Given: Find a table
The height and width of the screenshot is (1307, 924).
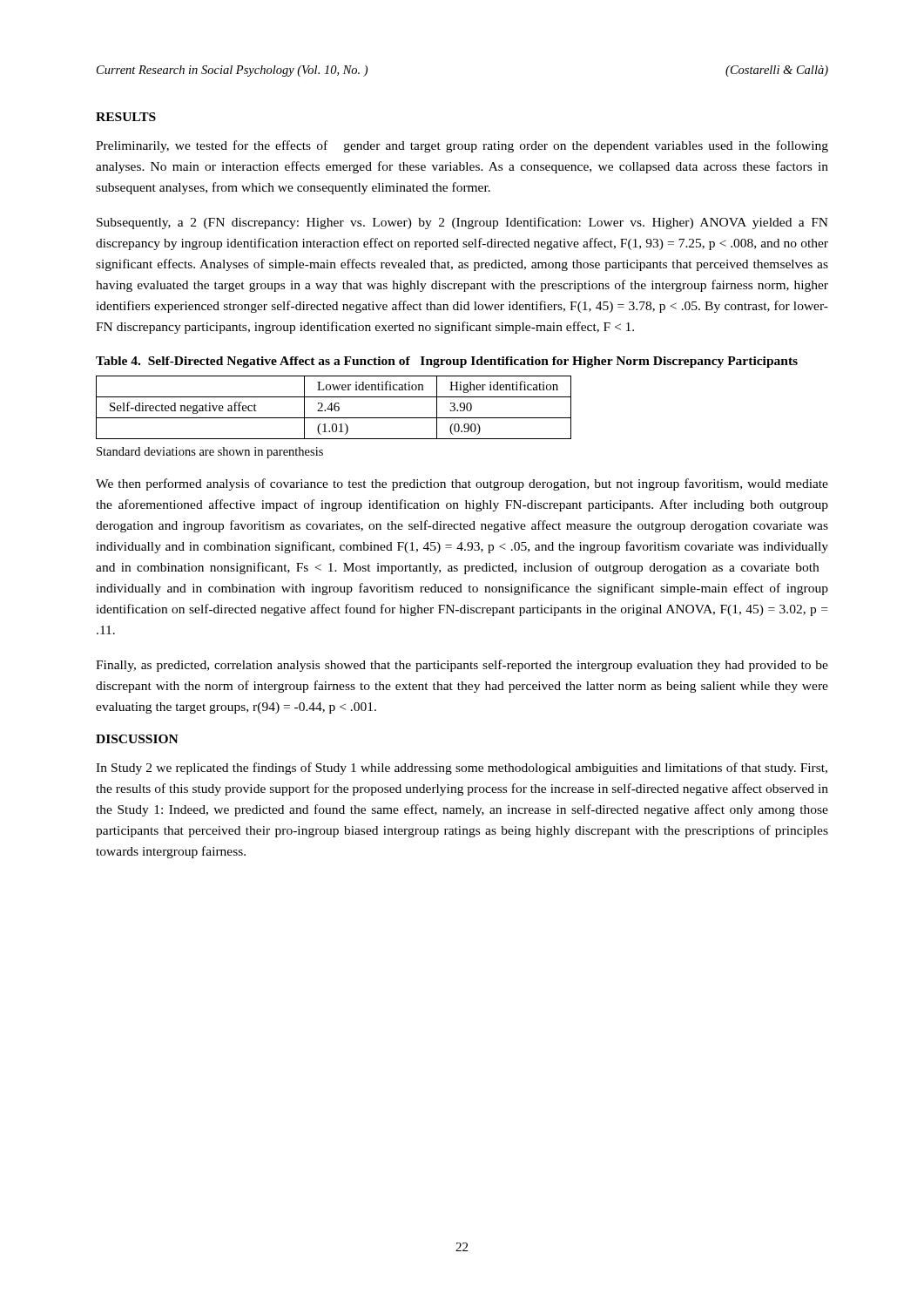Looking at the screenshot, I should (462, 407).
